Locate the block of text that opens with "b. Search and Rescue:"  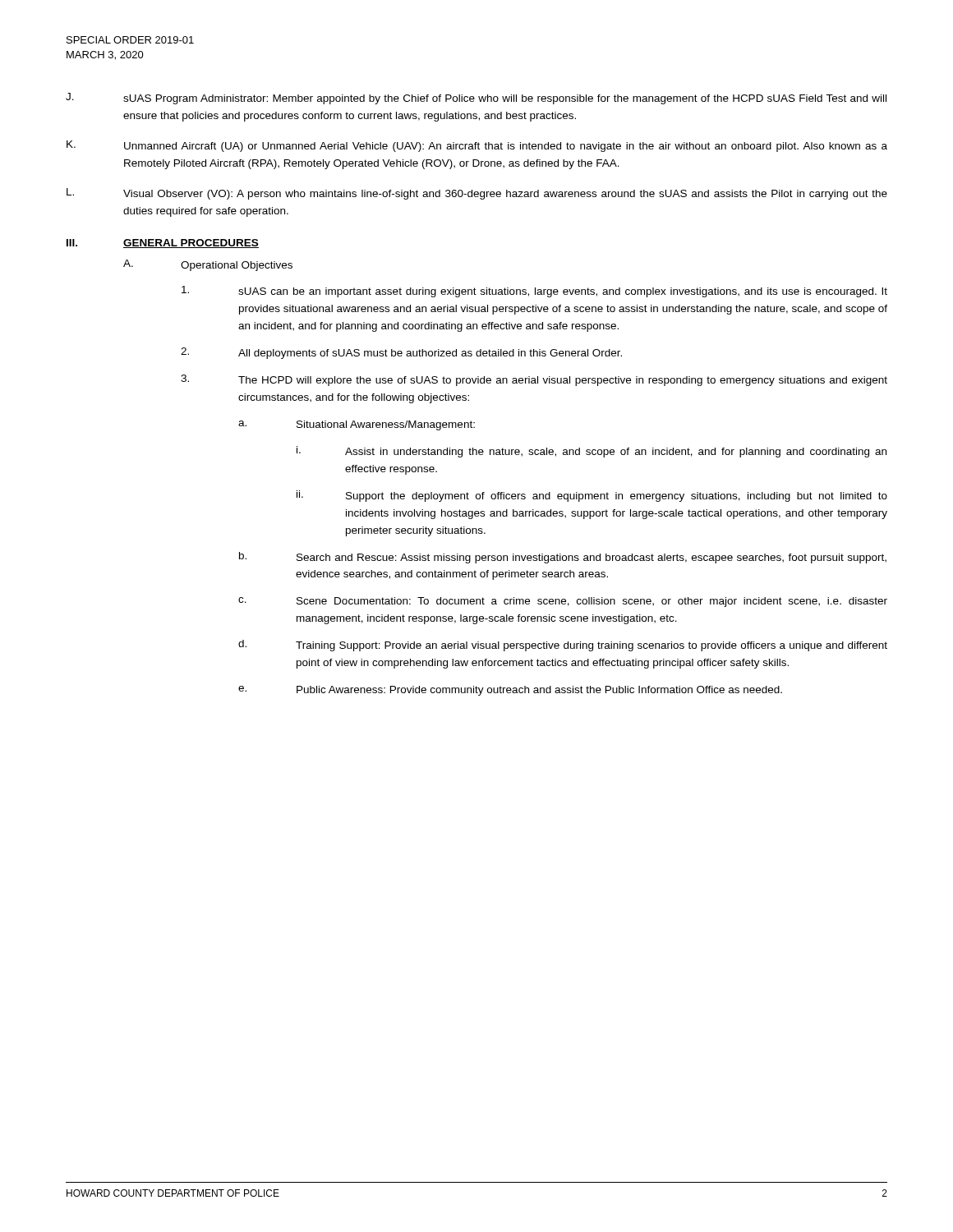click(x=563, y=566)
